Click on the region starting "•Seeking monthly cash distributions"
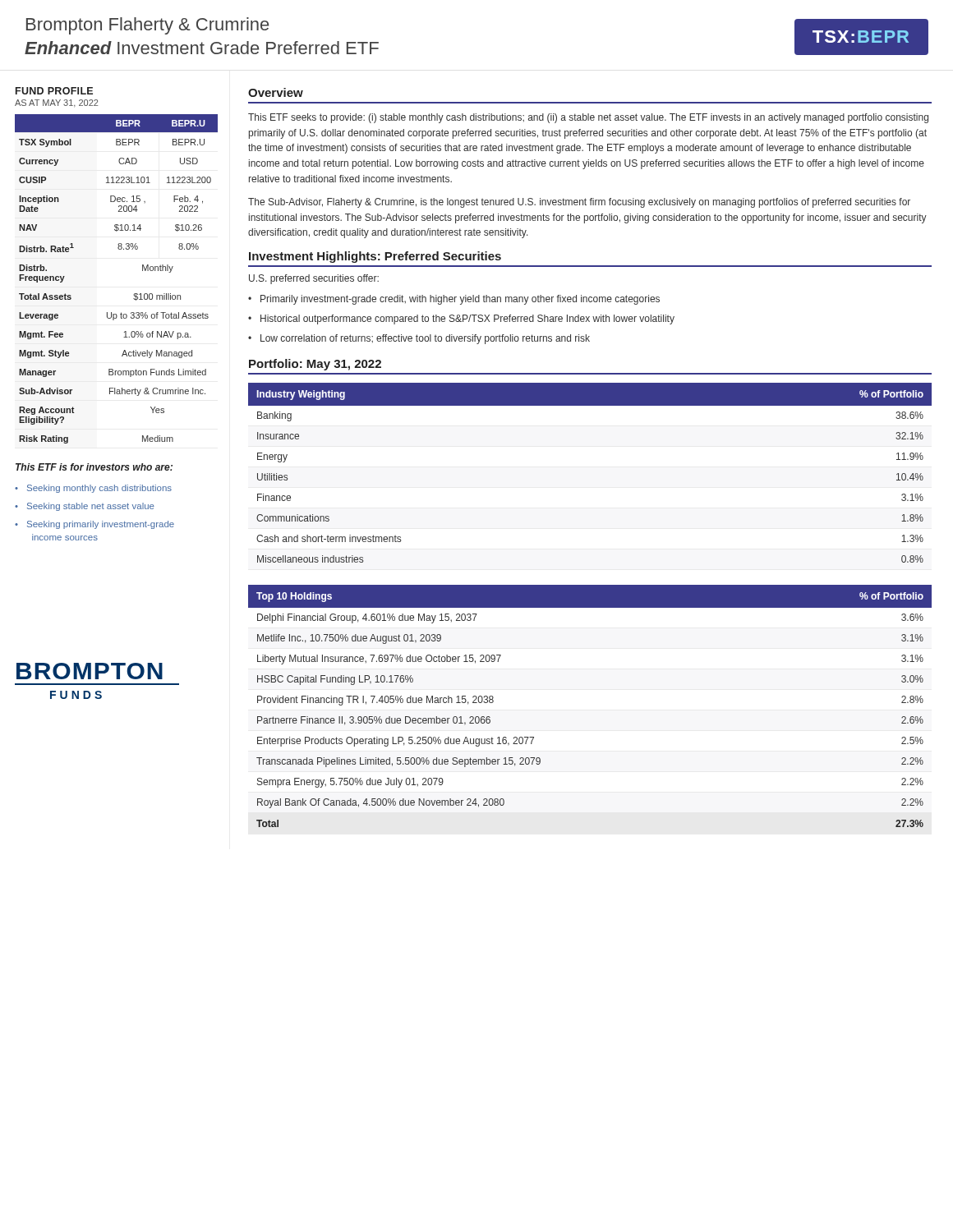This screenshot has height=1232, width=953. [93, 488]
